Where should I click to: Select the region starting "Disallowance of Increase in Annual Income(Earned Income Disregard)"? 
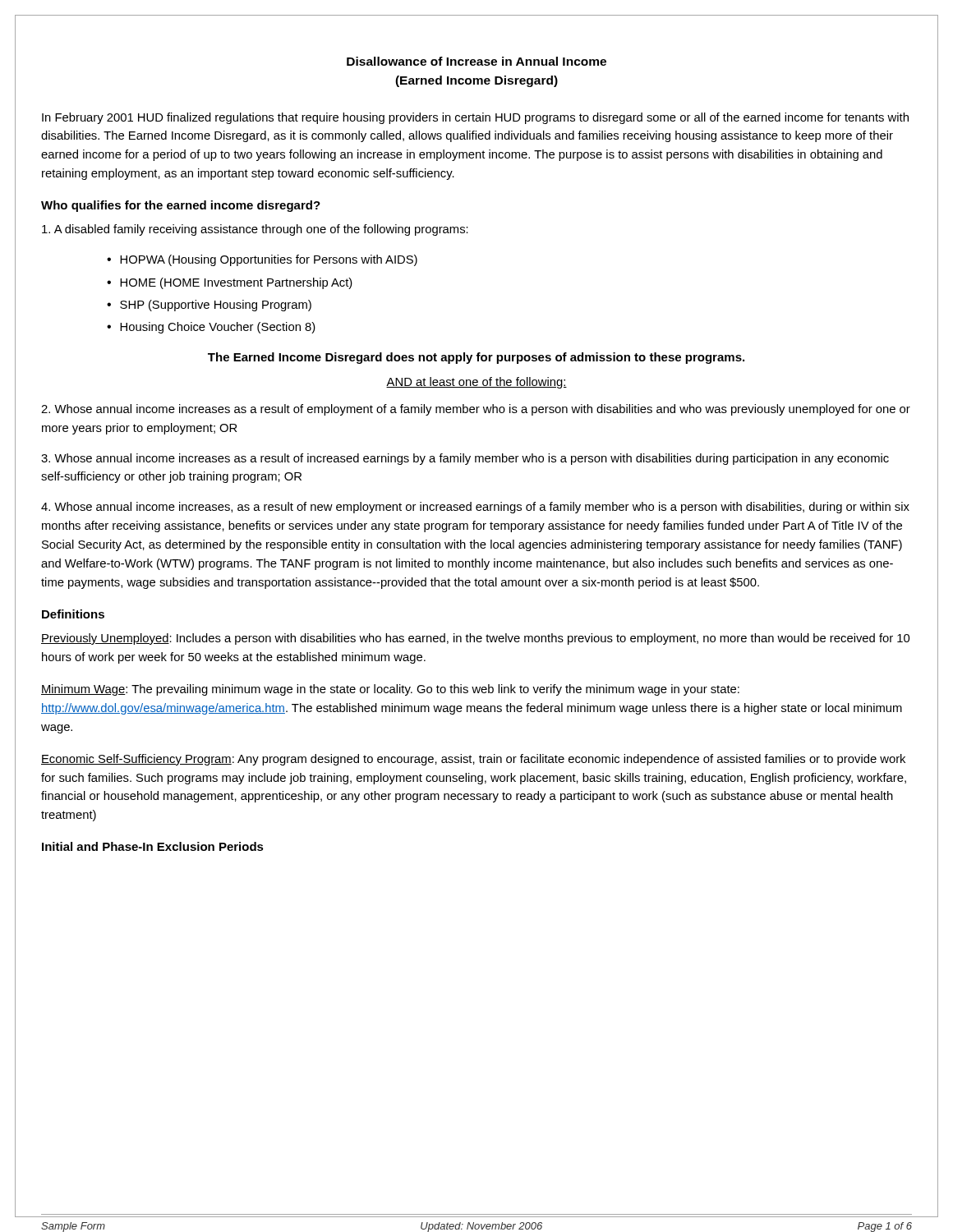[476, 71]
